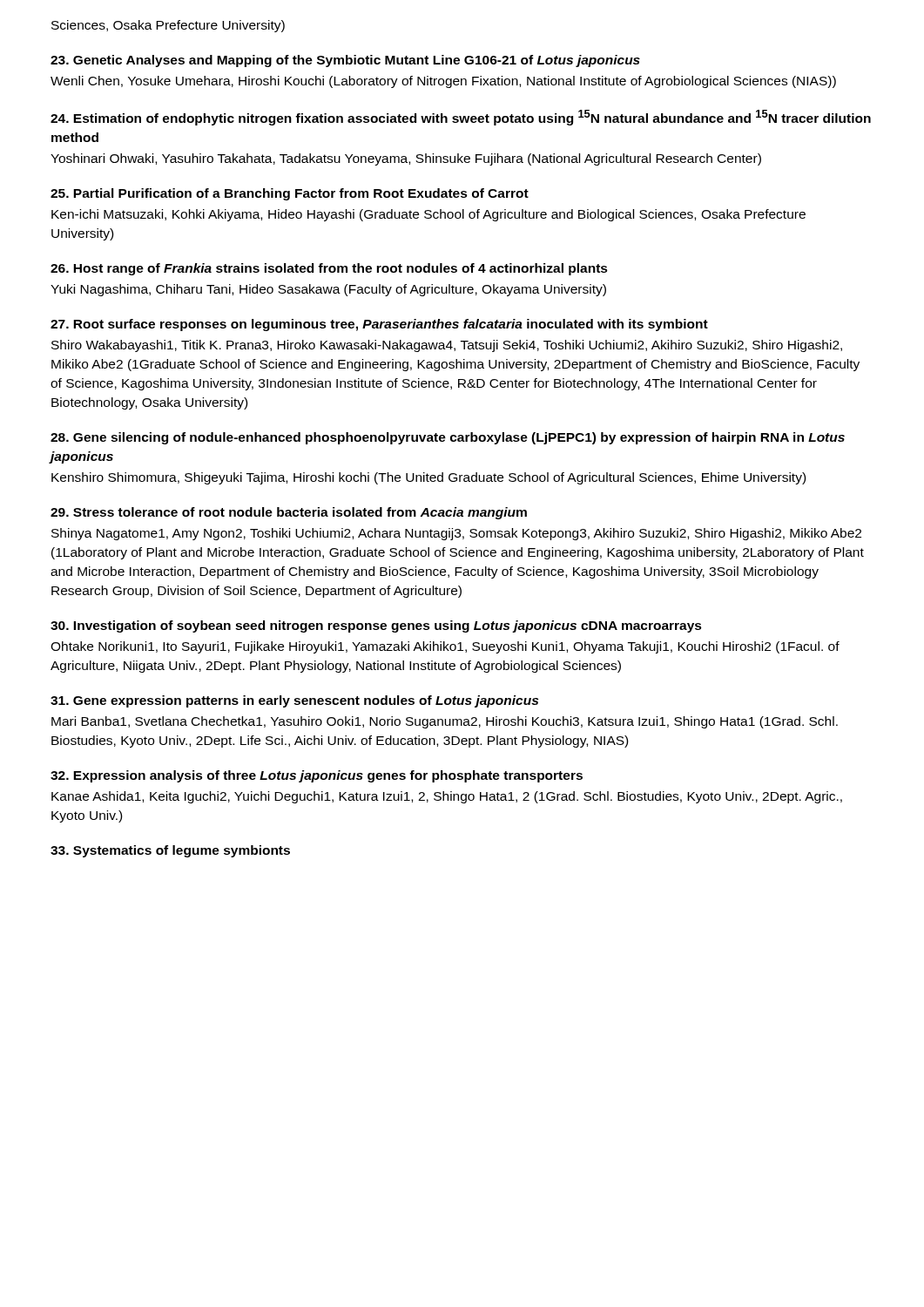The width and height of the screenshot is (924, 1307).
Task: Find the section header that reads "32. Expression analysis of"
Action: (462, 796)
